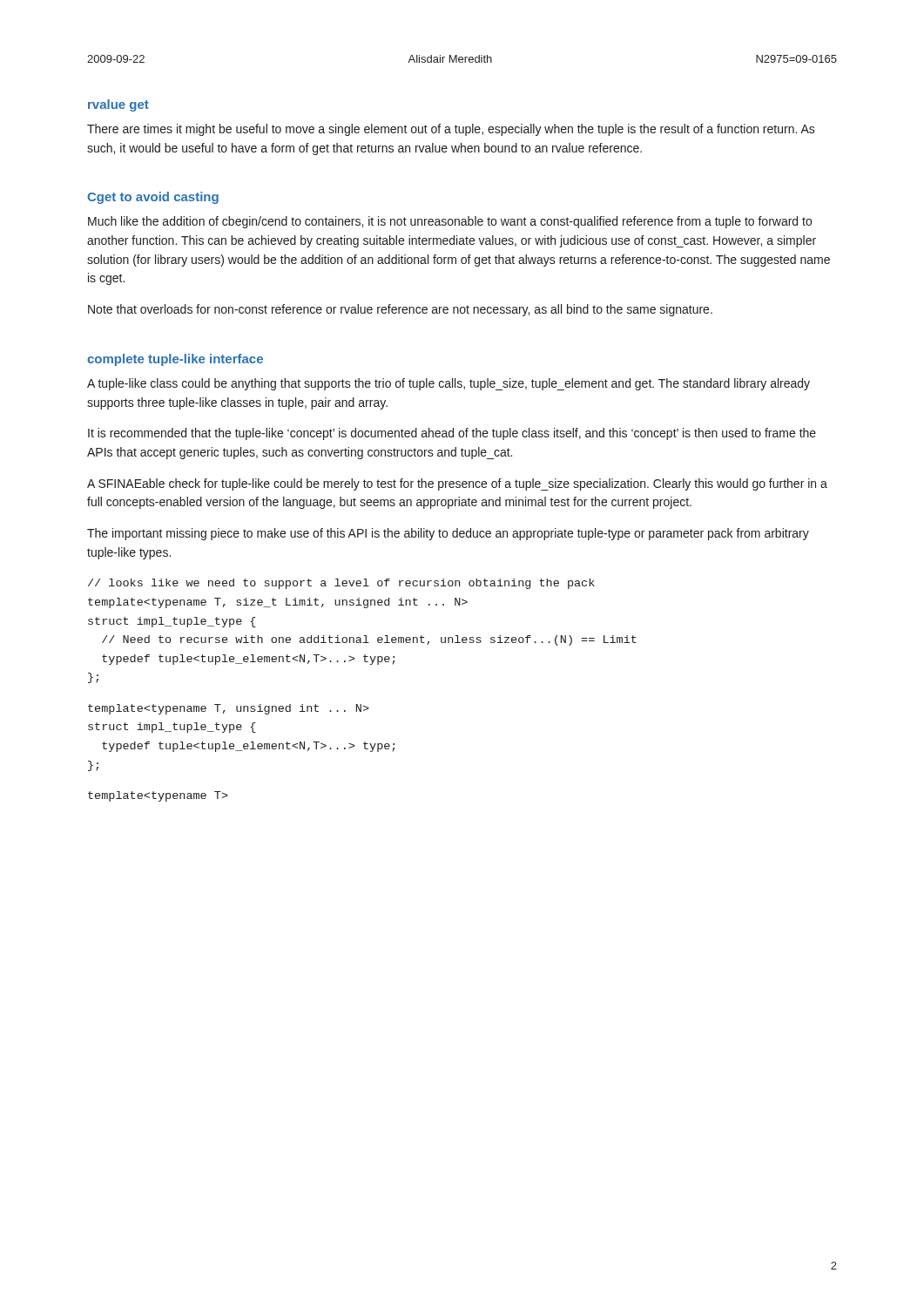Screen dimensions: 1307x924
Task: Point to the block starting "rvalue get"
Action: pyautogui.click(x=118, y=104)
